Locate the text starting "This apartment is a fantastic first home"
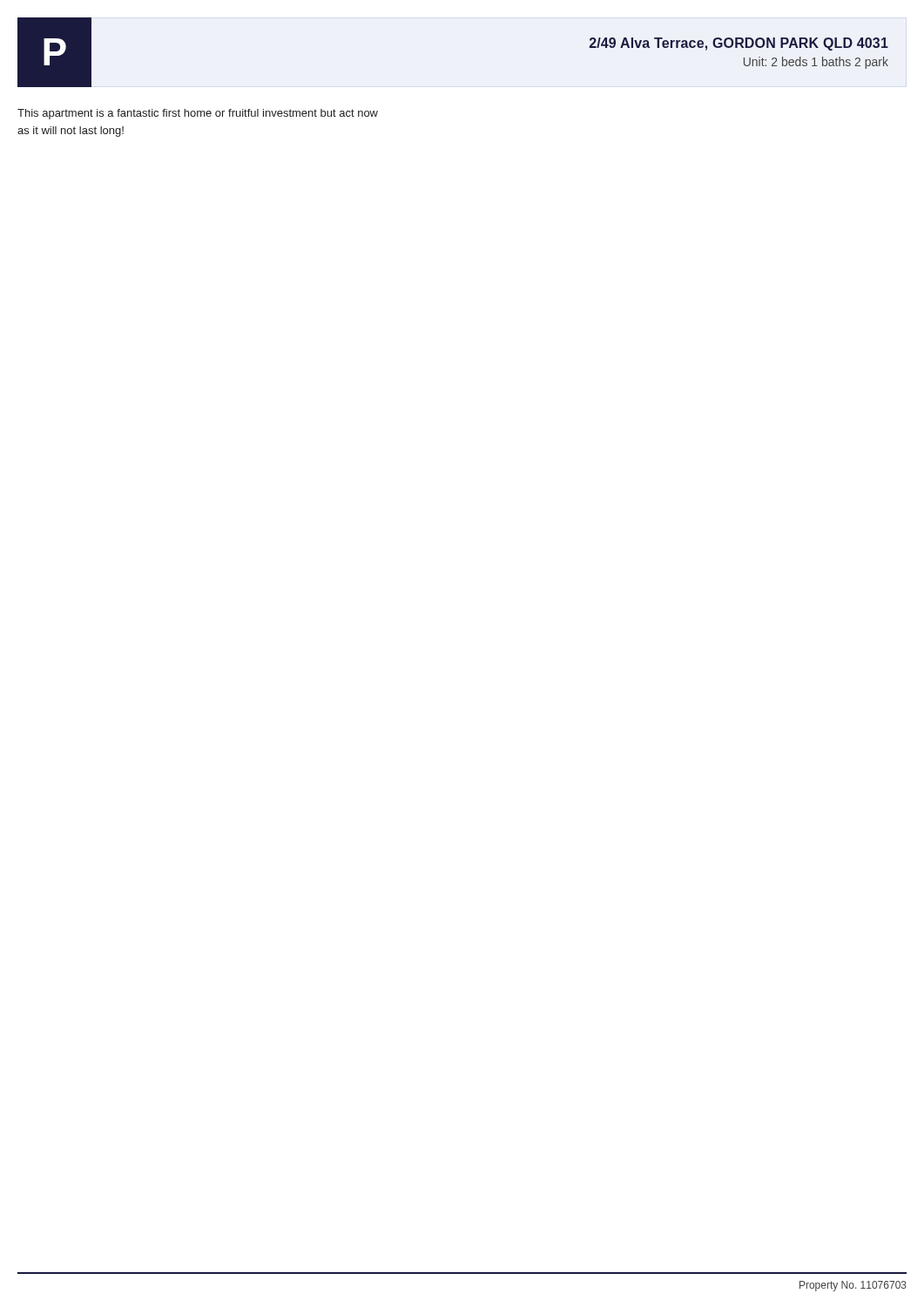 click(x=198, y=114)
